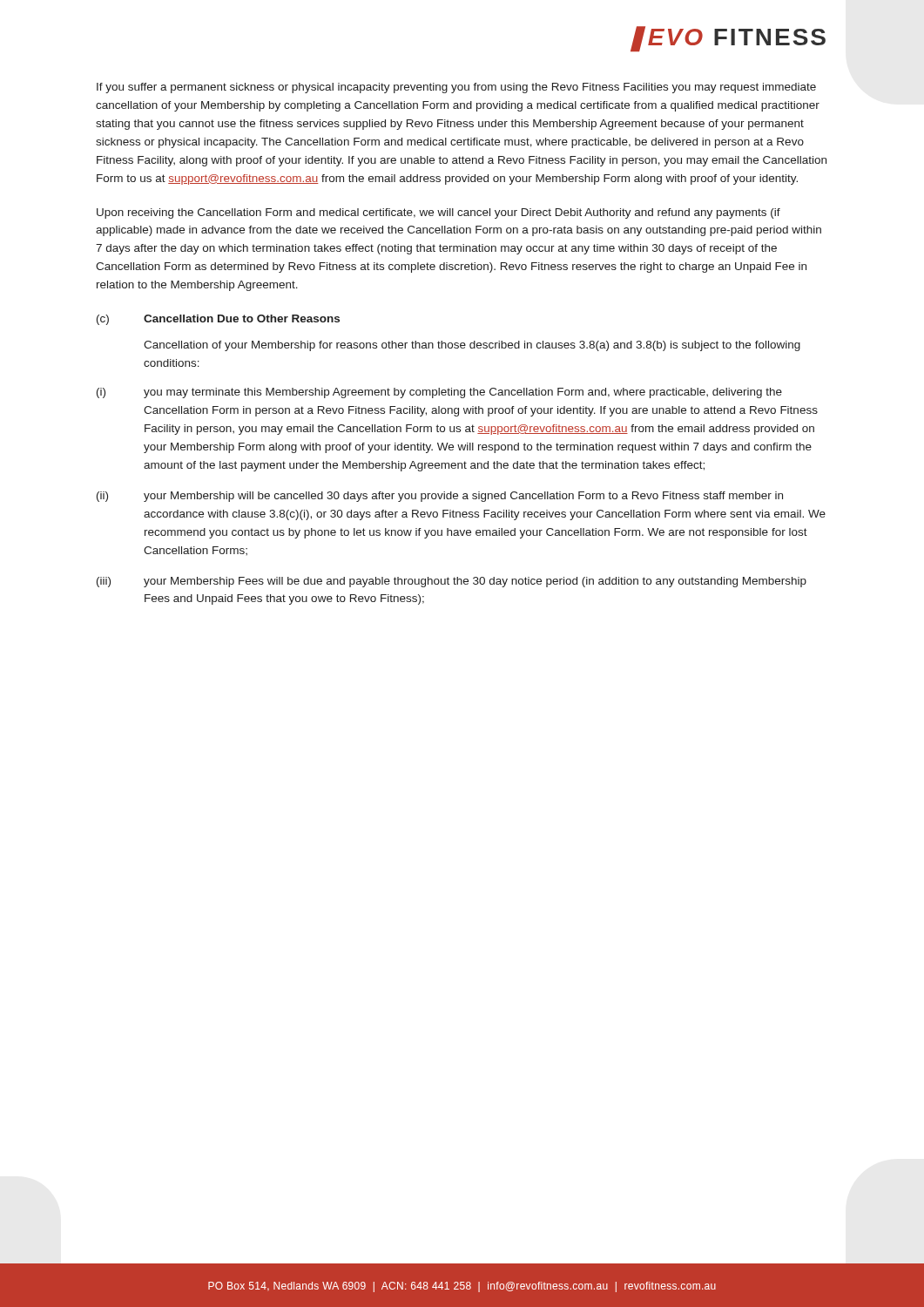Click on the passage starting "If you suffer a permanent"
The height and width of the screenshot is (1307, 924).
tap(462, 132)
